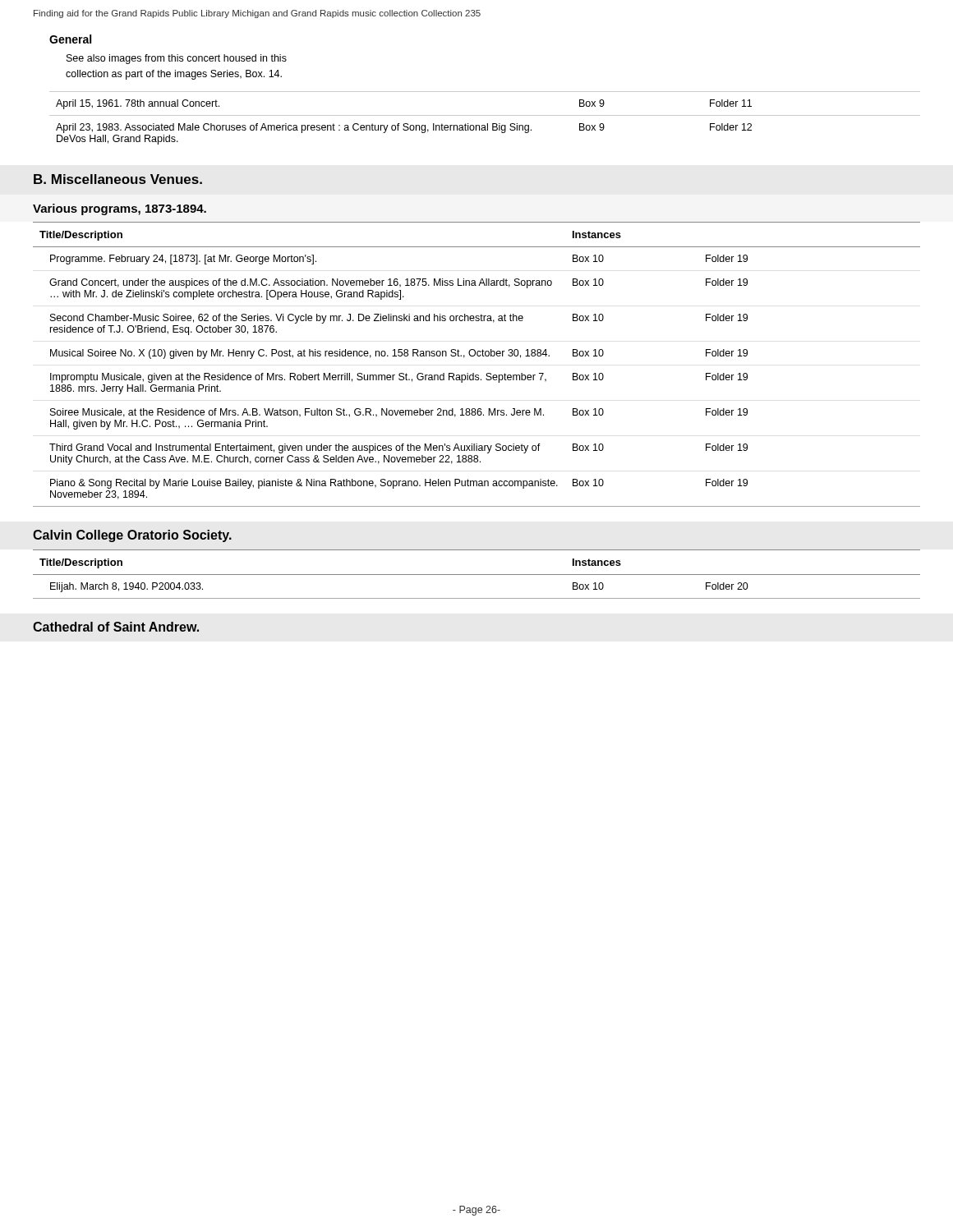Click on the table containing "Elijah. March 8,"
Viewport: 953px width, 1232px height.
pyautogui.click(x=476, y=574)
